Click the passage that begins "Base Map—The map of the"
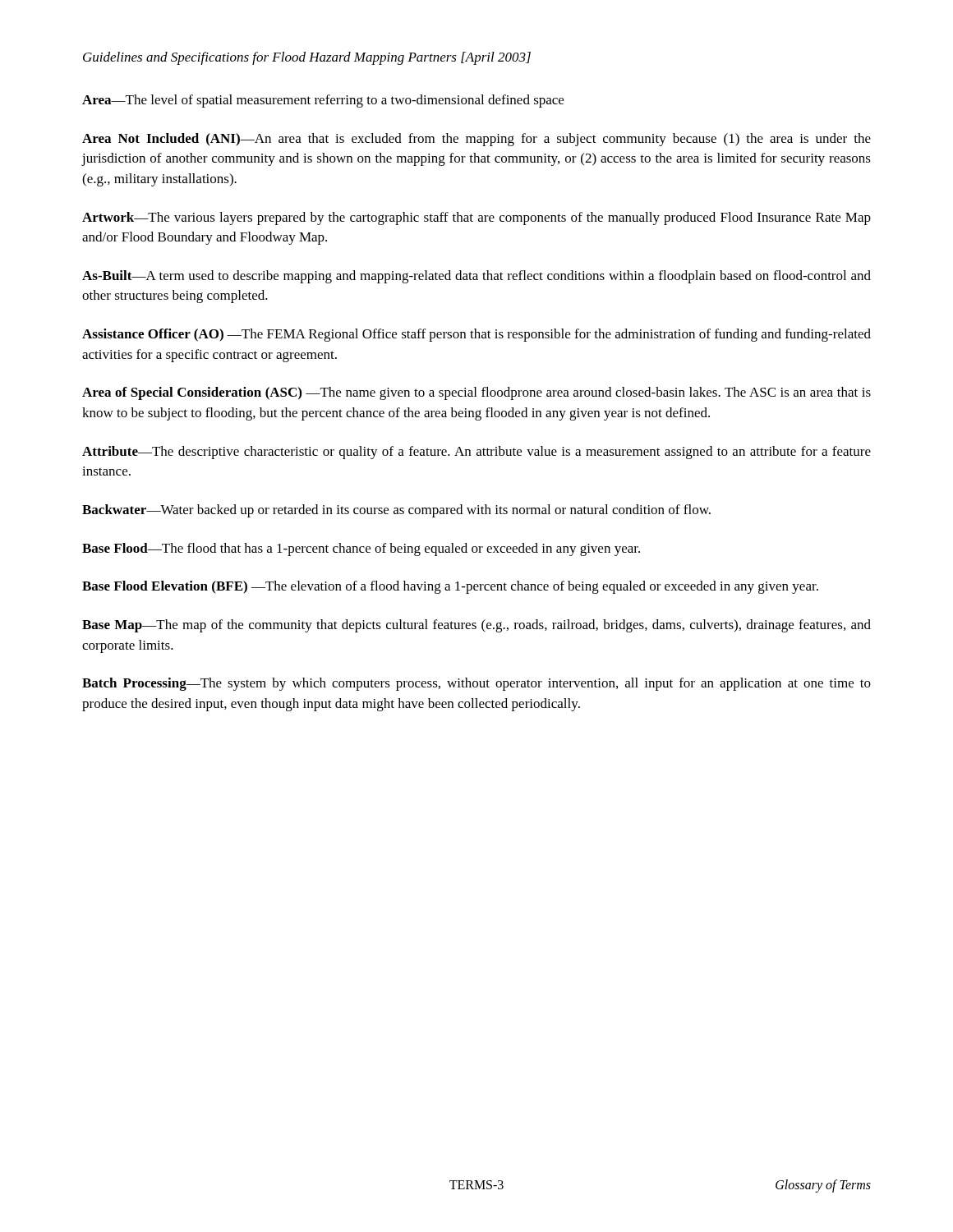The height and width of the screenshot is (1232, 953). coord(476,635)
